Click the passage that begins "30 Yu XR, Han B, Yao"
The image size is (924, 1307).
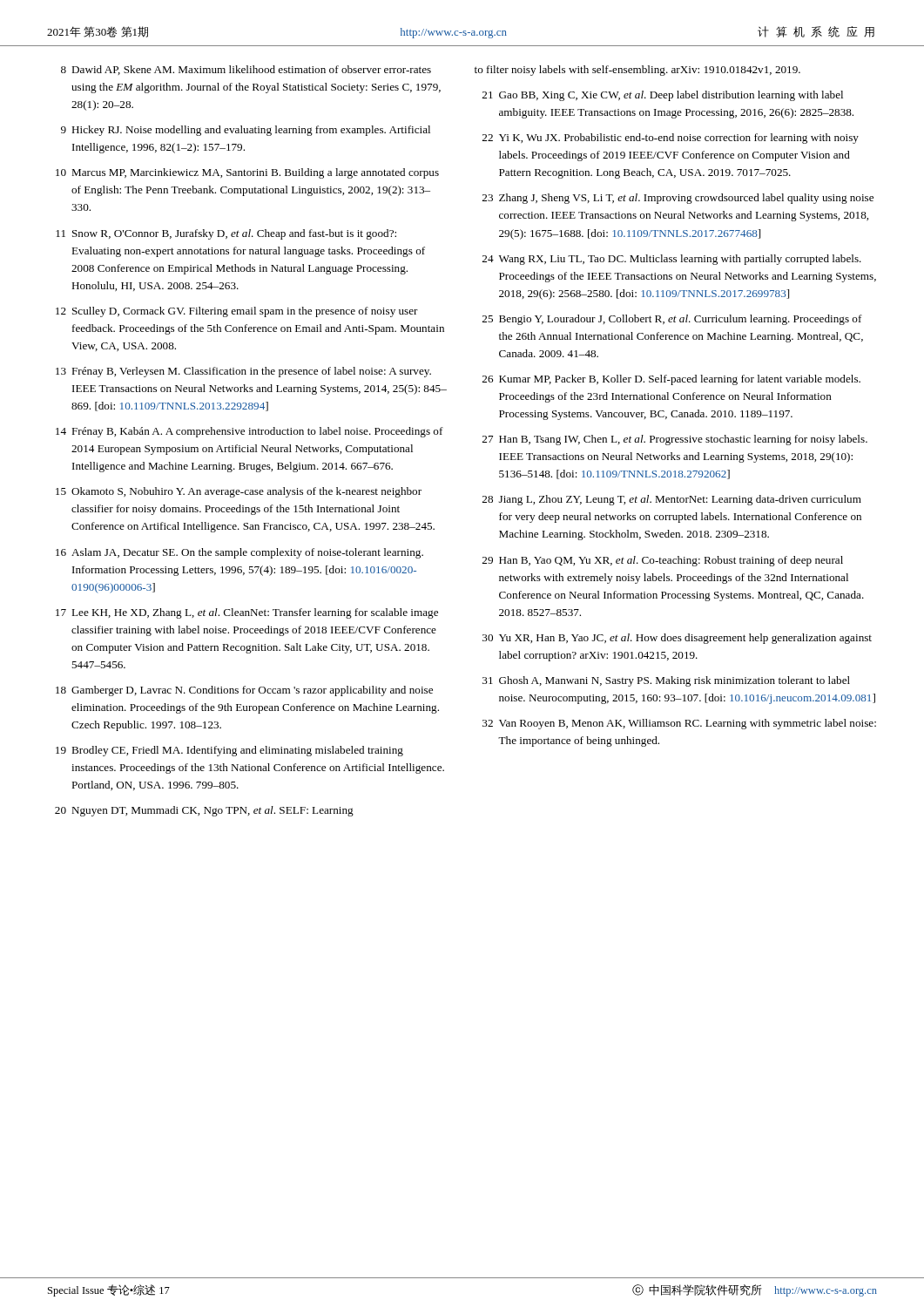pos(676,646)
